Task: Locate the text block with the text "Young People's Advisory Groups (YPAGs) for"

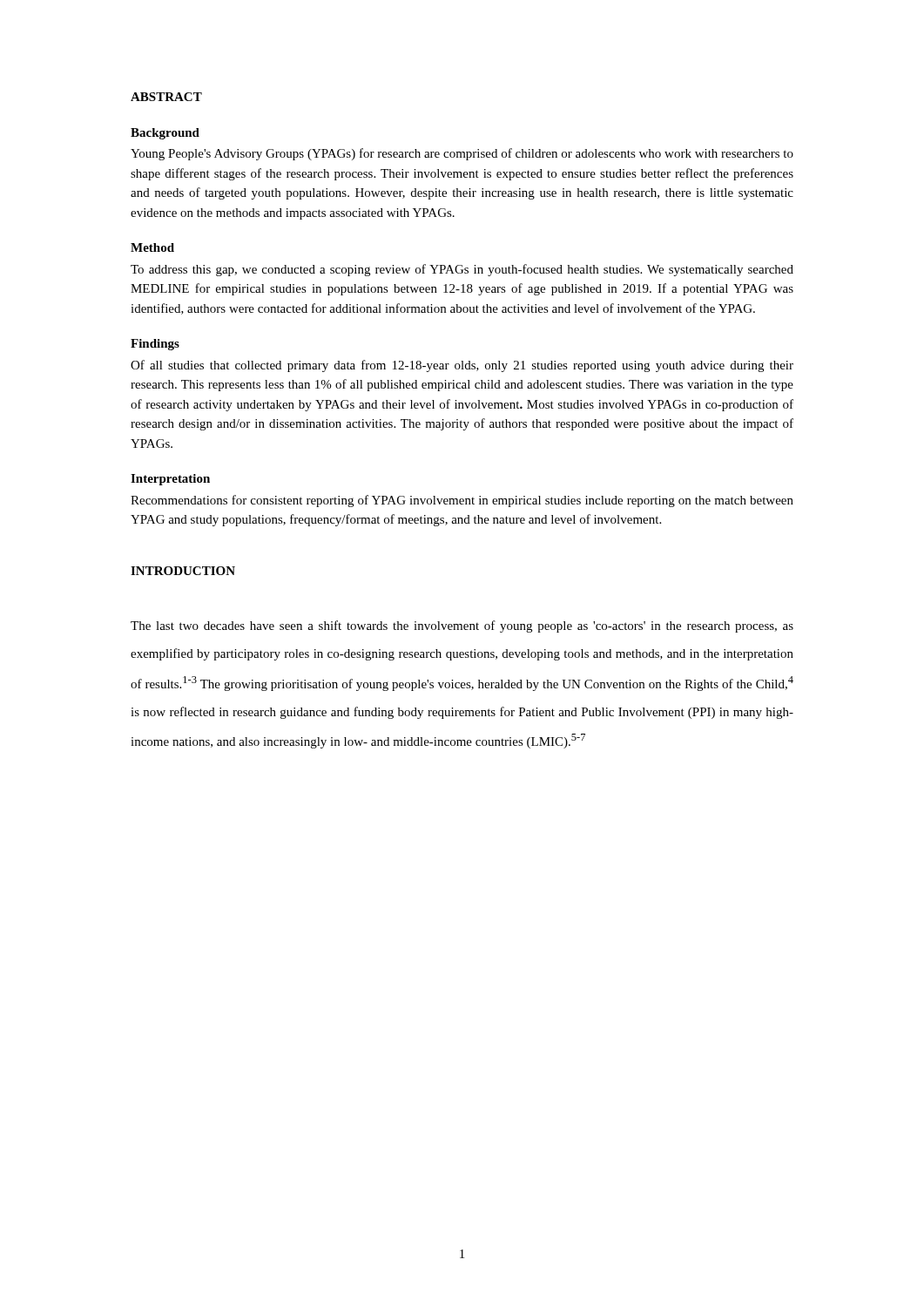Action: coord(462,183)
